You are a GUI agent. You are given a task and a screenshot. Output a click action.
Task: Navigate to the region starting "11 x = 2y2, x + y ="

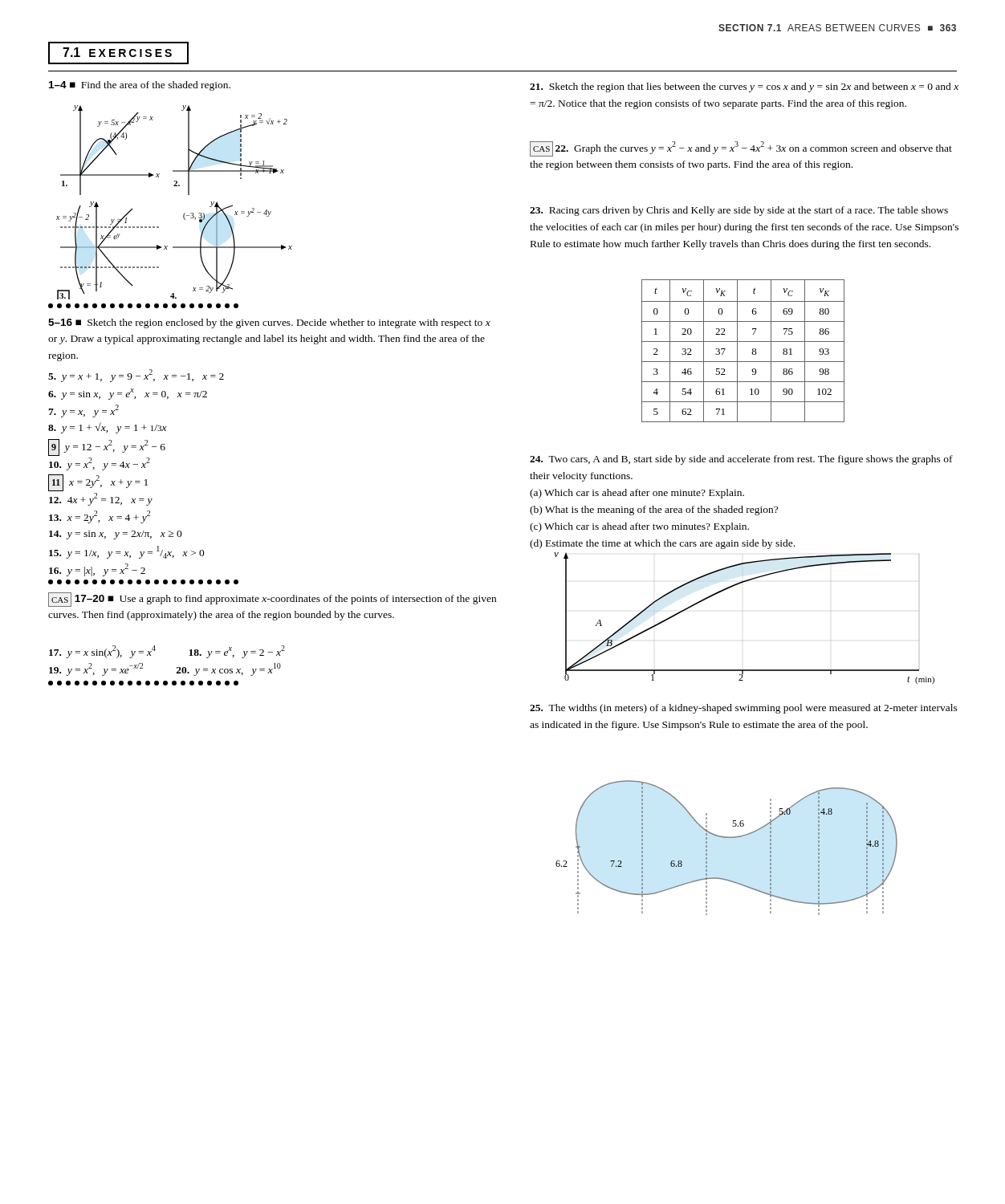[98, 483]
